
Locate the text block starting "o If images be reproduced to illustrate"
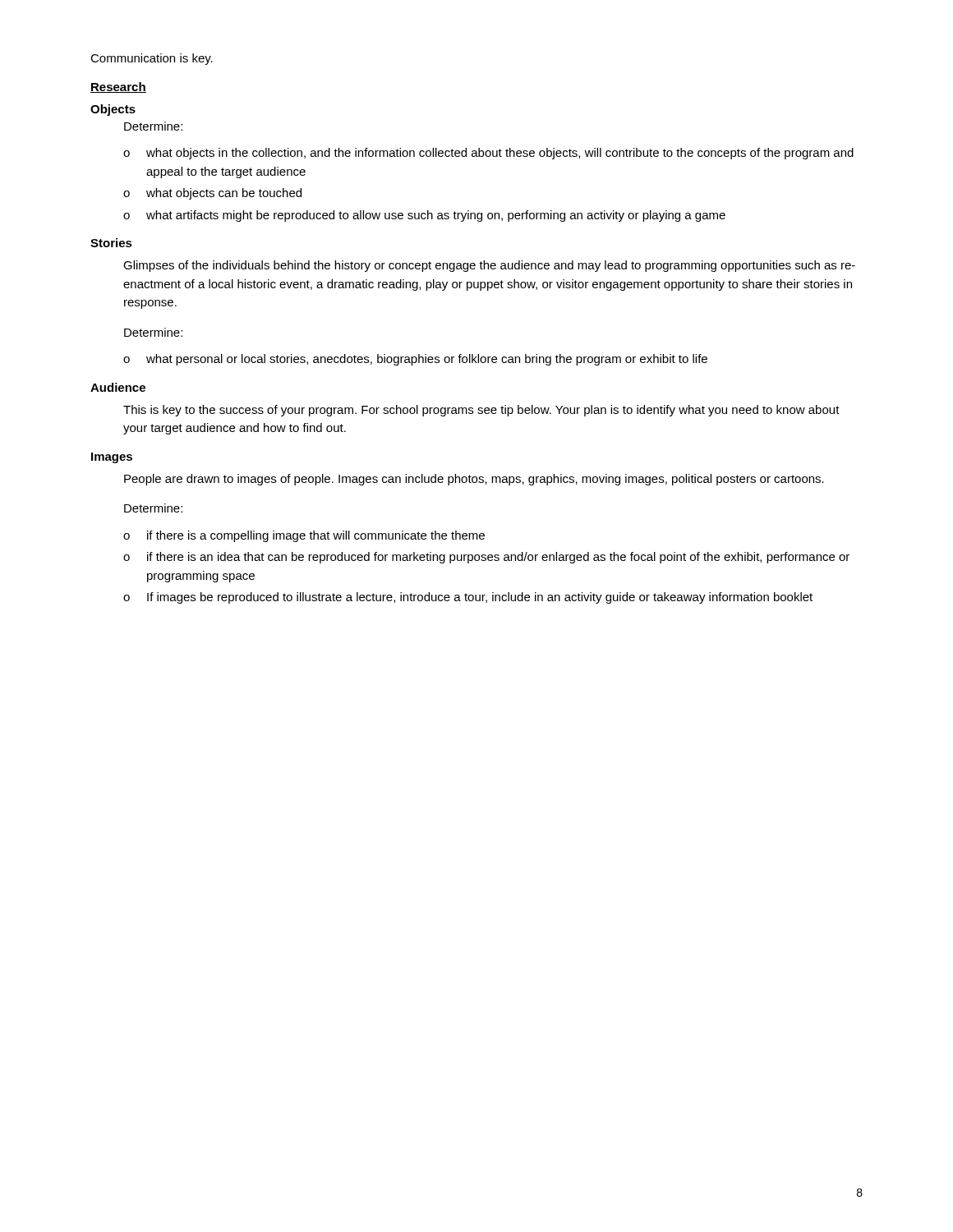pos(493,597)
